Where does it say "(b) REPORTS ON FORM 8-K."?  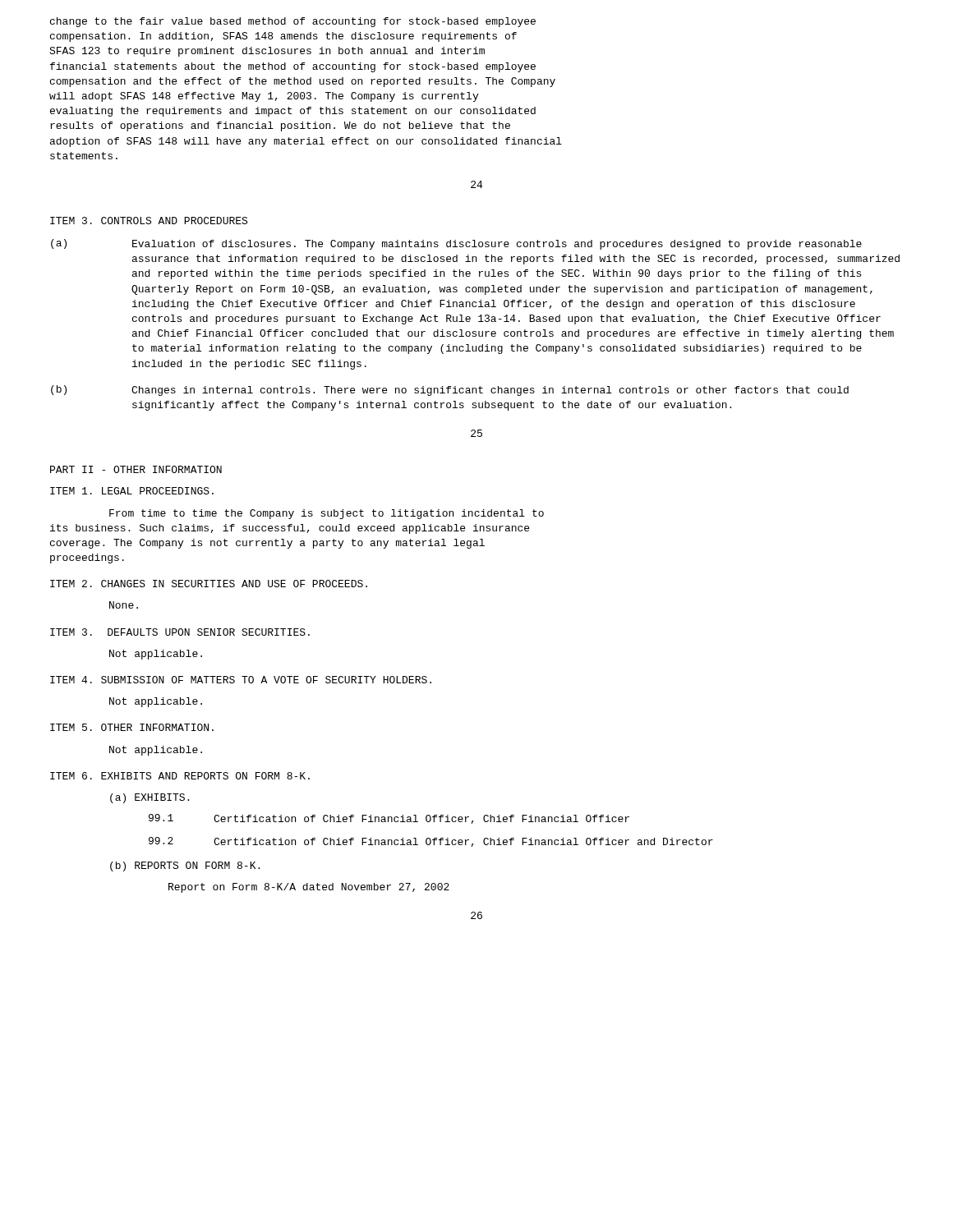coord(185,866)
